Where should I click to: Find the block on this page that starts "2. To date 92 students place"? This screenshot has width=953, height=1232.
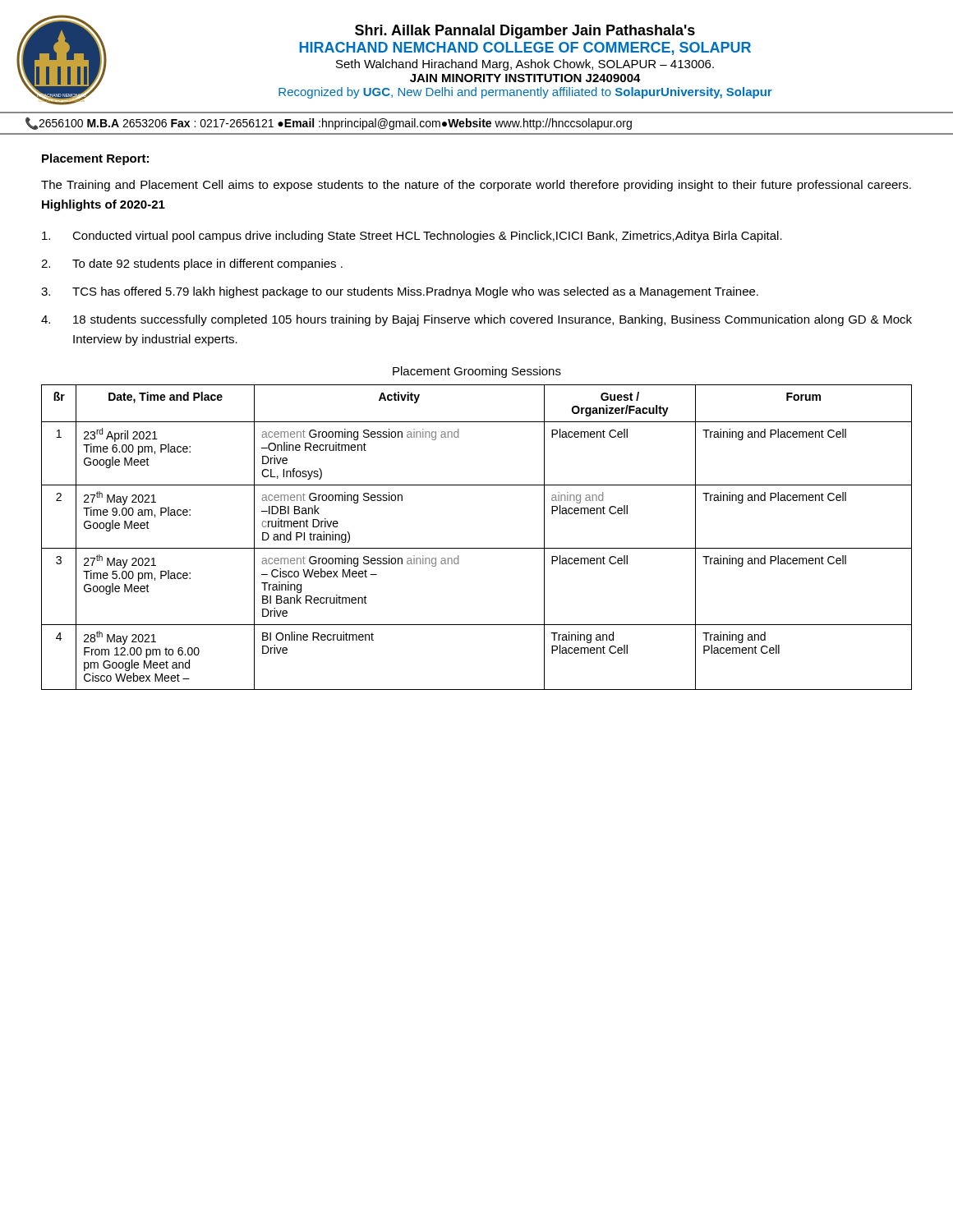pos(192,264)
